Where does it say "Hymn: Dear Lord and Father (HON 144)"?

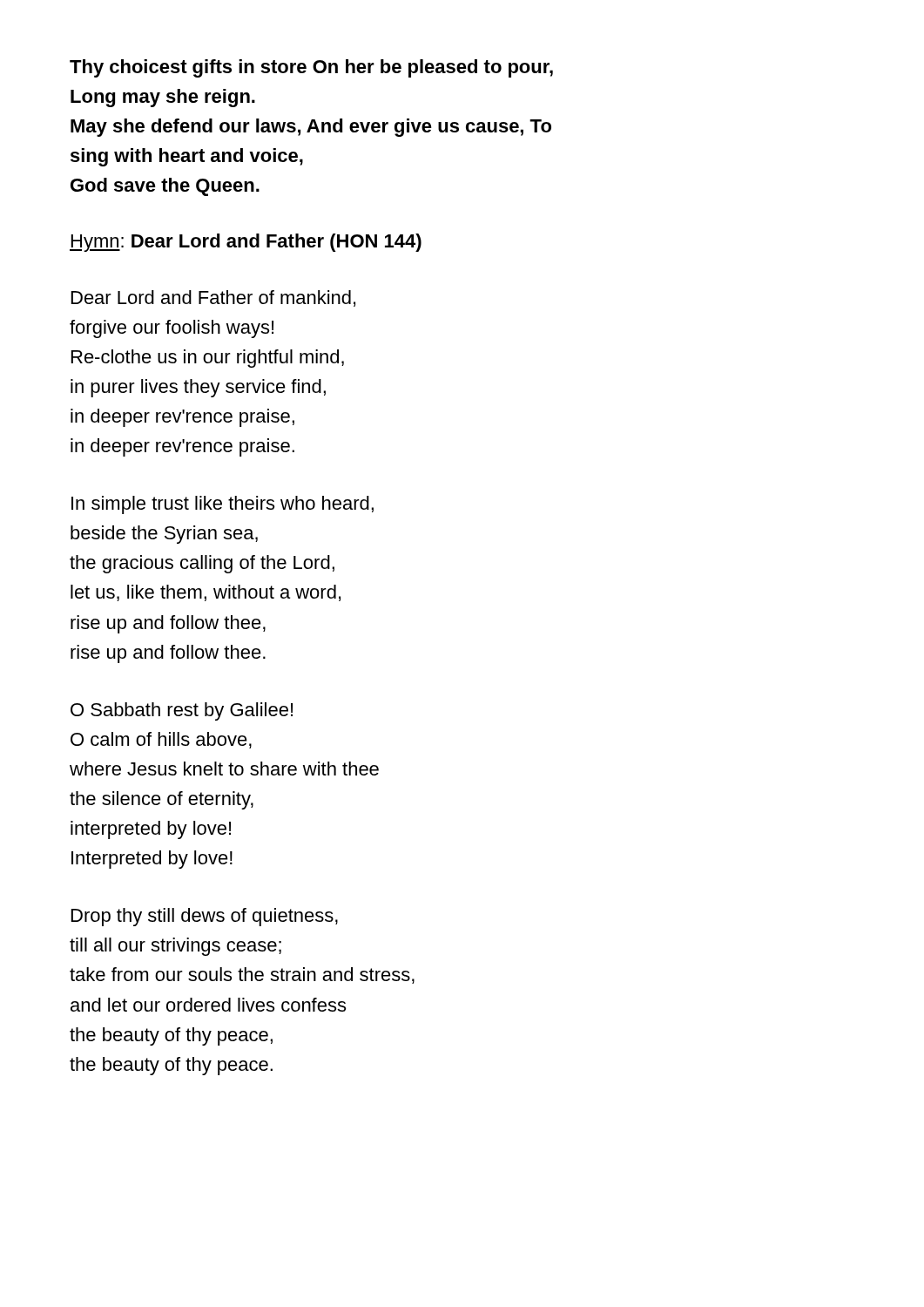click(246, 241)
